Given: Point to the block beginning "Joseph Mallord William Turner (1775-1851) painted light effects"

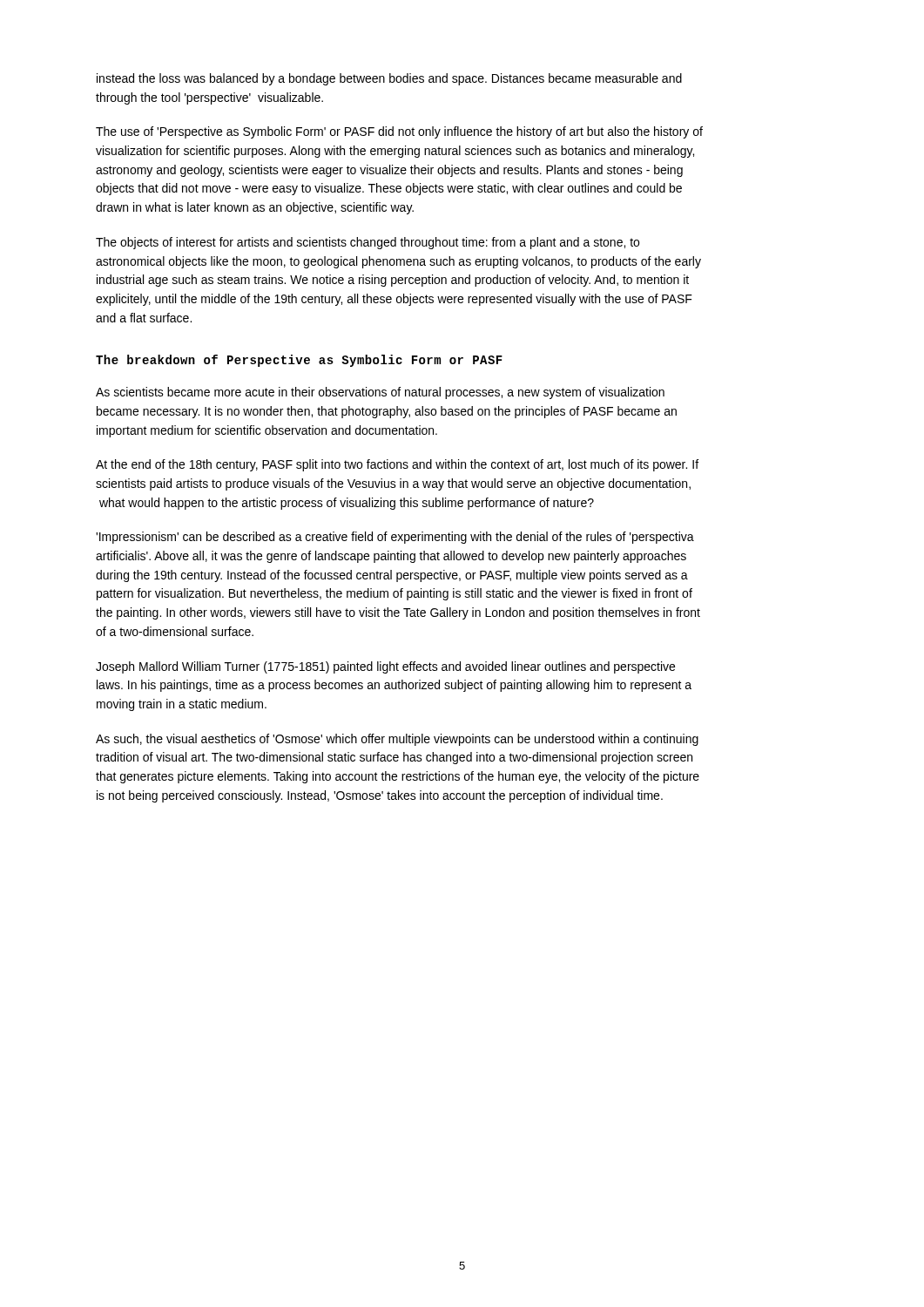Looking at the screenshot, I should pyautogui.click(x=394, y=685).
